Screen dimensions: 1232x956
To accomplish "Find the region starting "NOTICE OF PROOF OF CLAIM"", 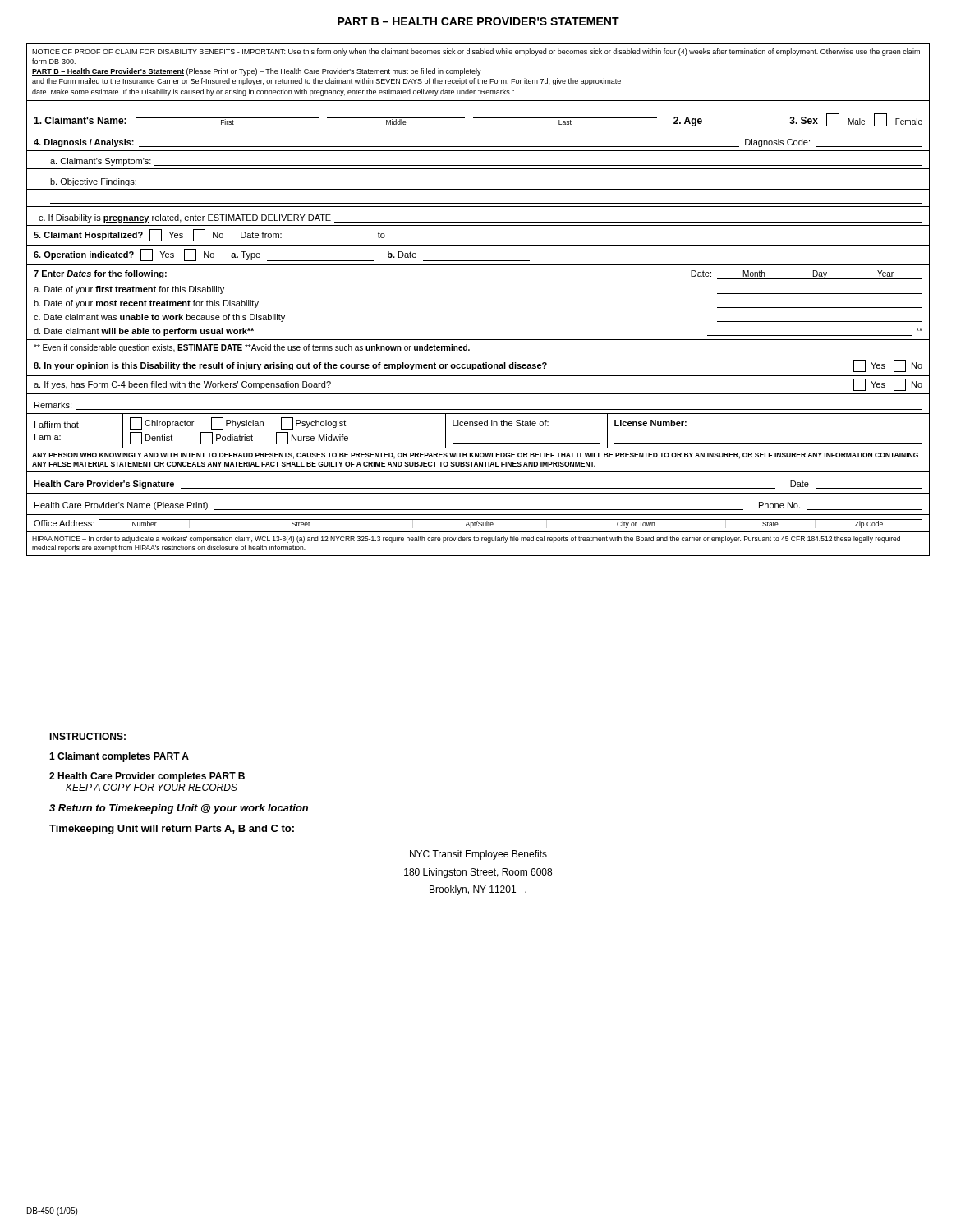I will coord(476,72).
